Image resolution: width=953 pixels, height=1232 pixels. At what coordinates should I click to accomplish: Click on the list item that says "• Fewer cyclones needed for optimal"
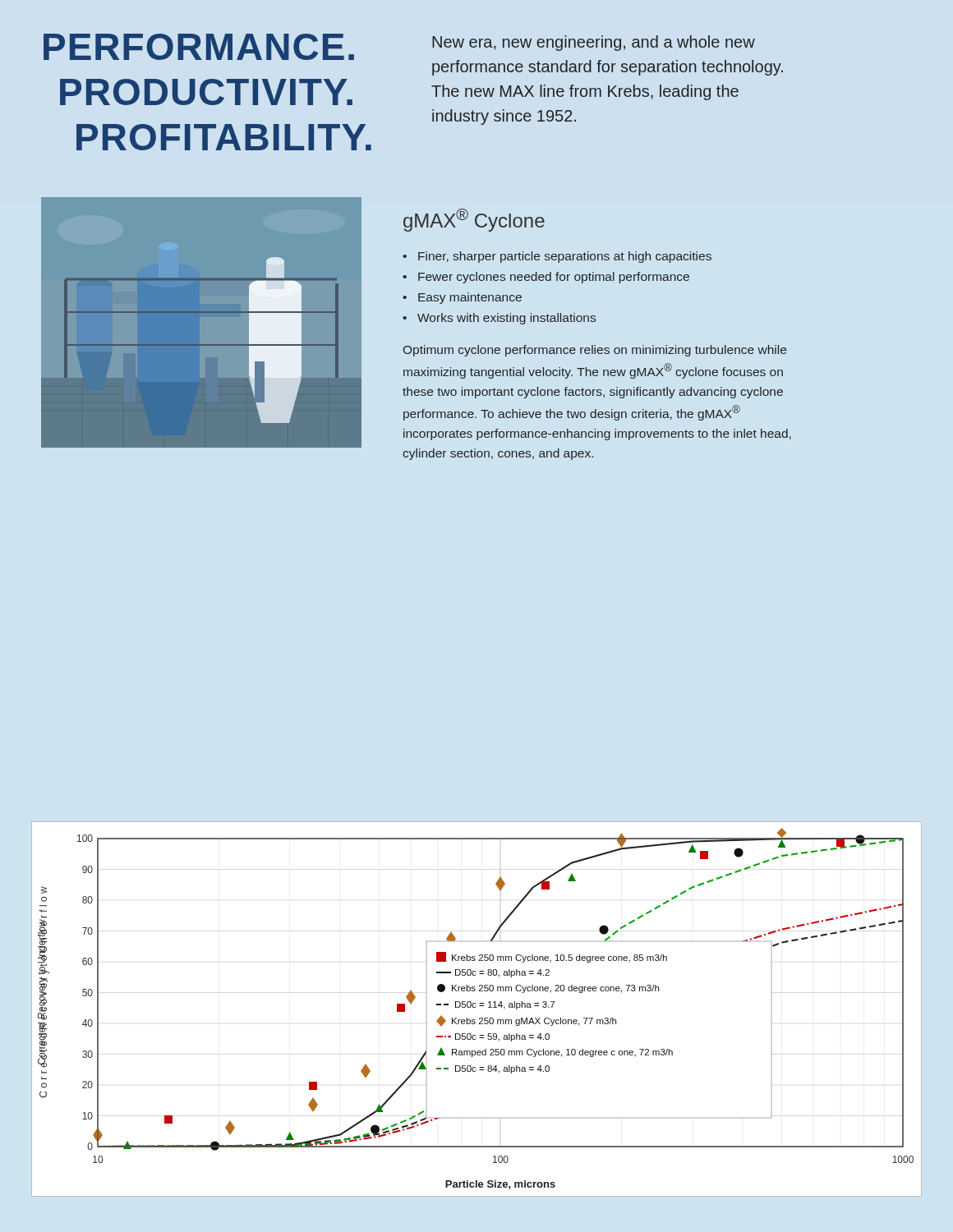pyautogui.click(x=546, y=277)
